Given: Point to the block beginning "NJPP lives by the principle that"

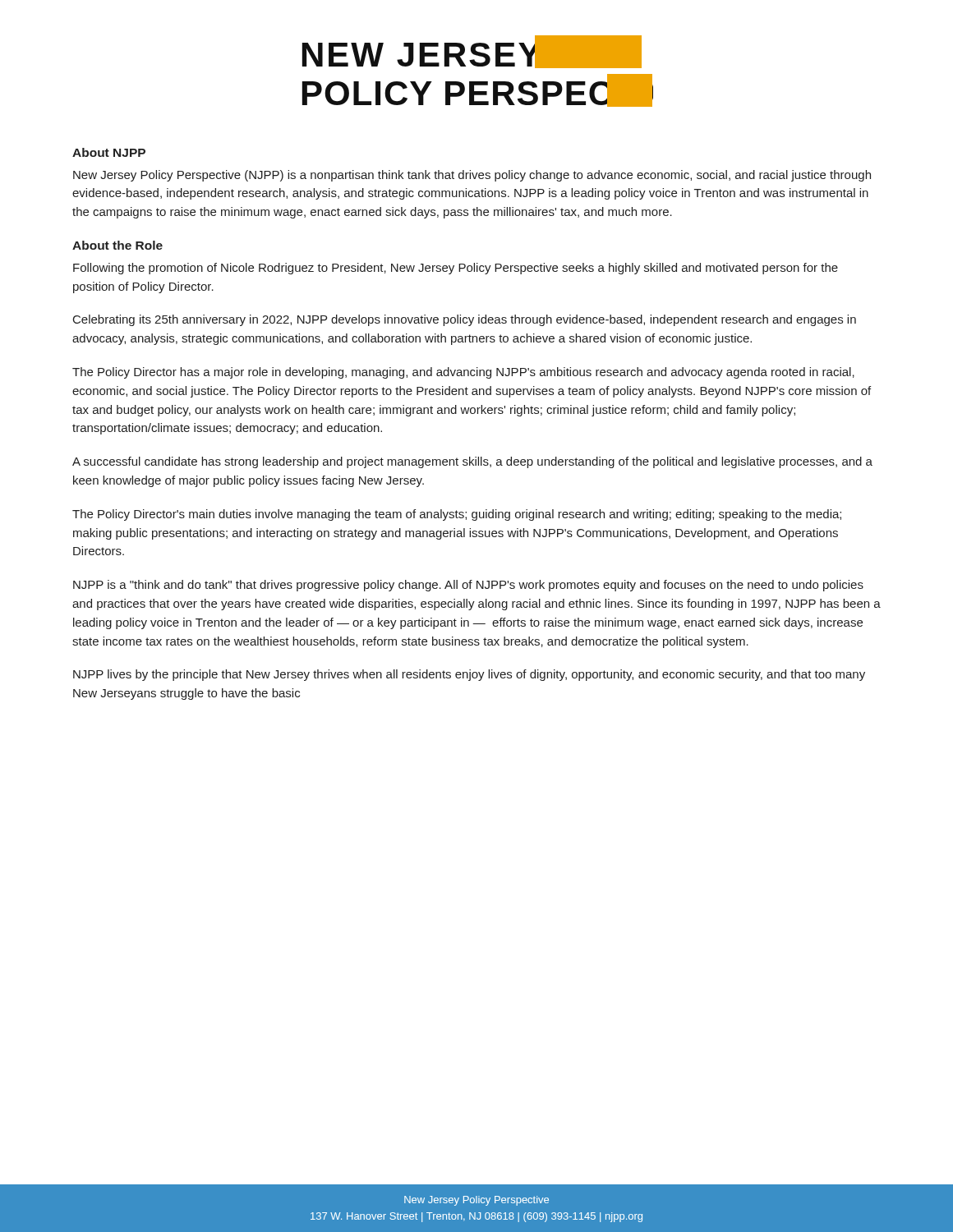Looking at the screenshot, I should point(469,684).
